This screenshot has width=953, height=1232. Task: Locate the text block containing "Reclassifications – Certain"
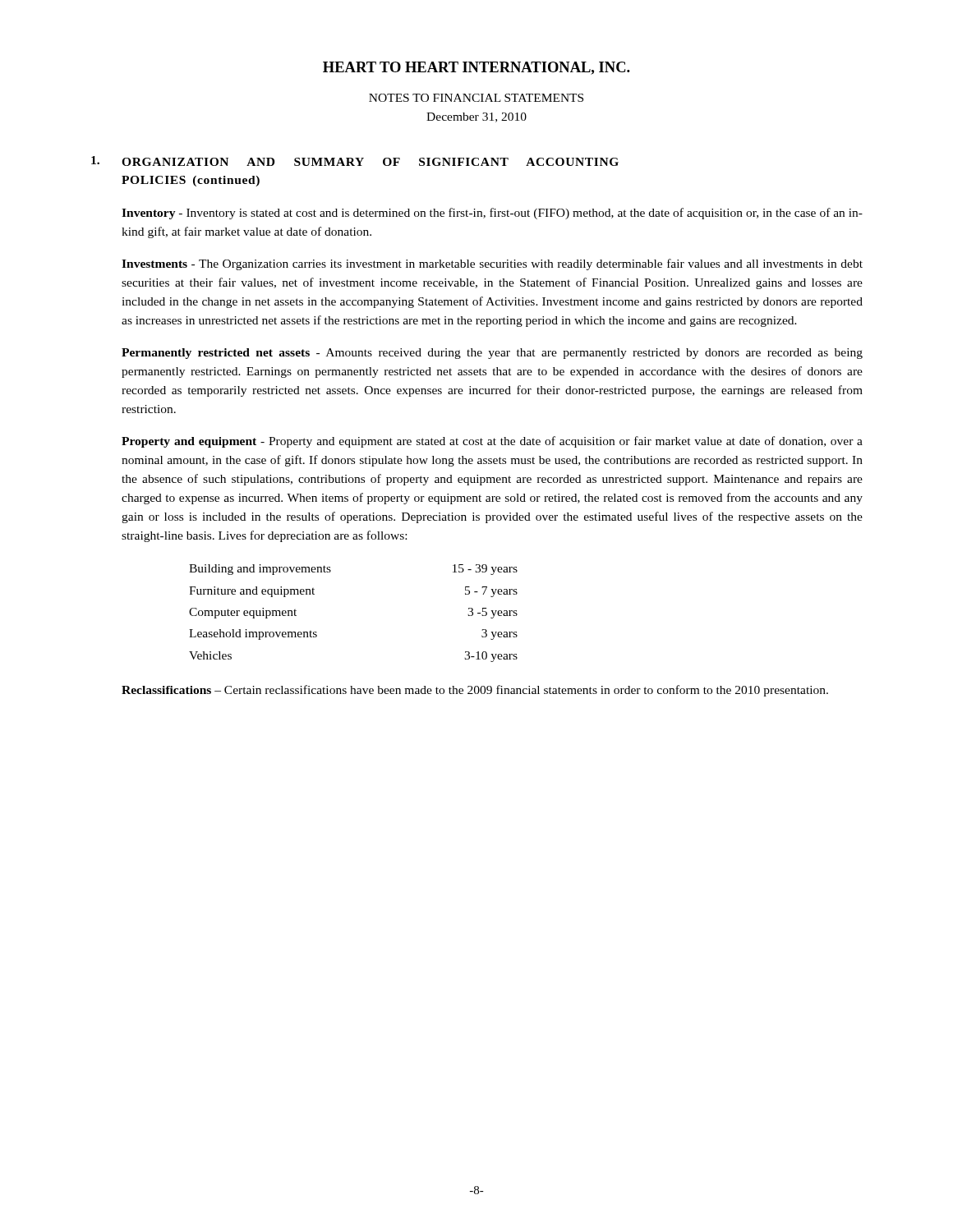pyautogui.click(x=475, y=690)
